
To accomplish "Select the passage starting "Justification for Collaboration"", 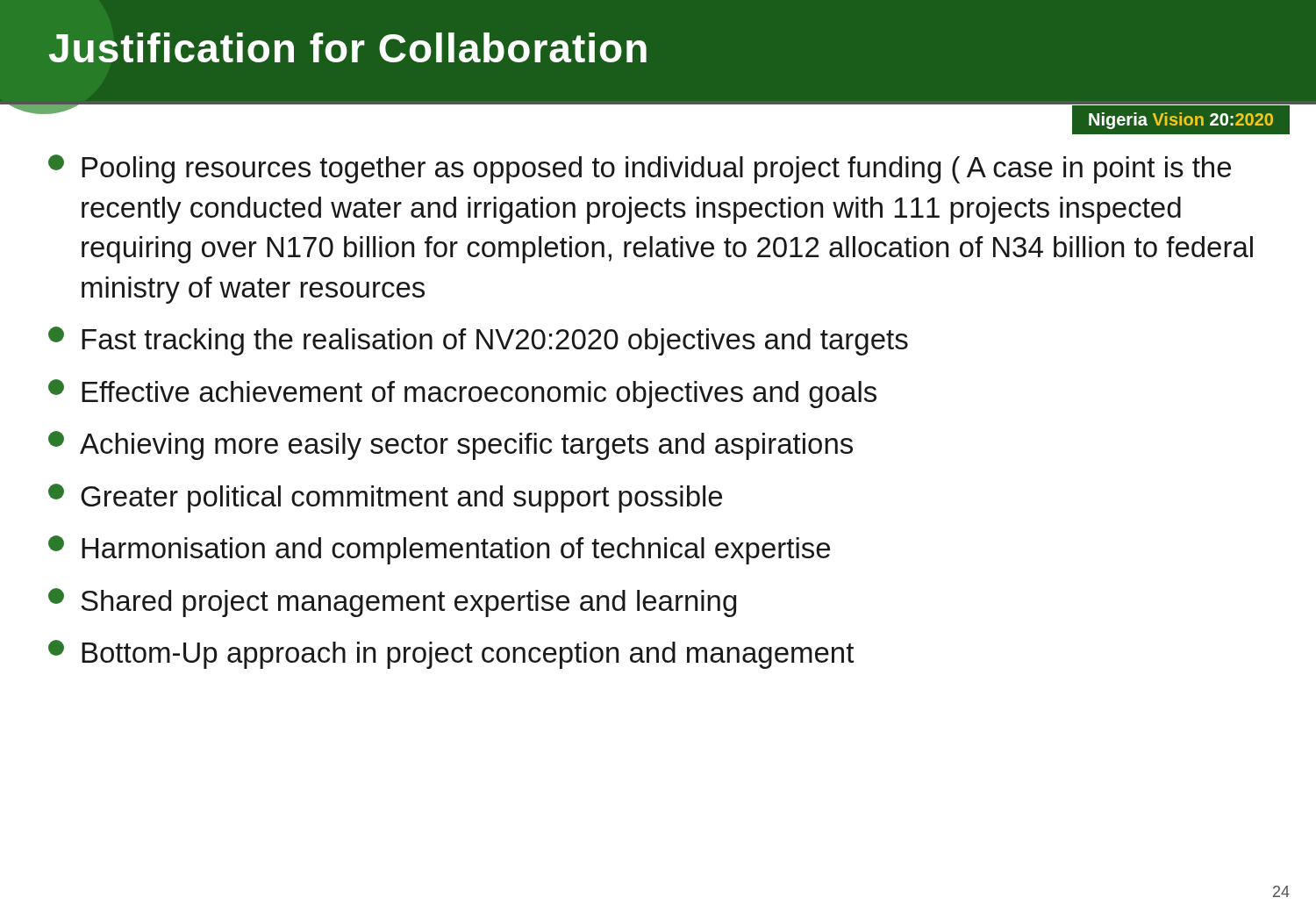I will point(349,48).
